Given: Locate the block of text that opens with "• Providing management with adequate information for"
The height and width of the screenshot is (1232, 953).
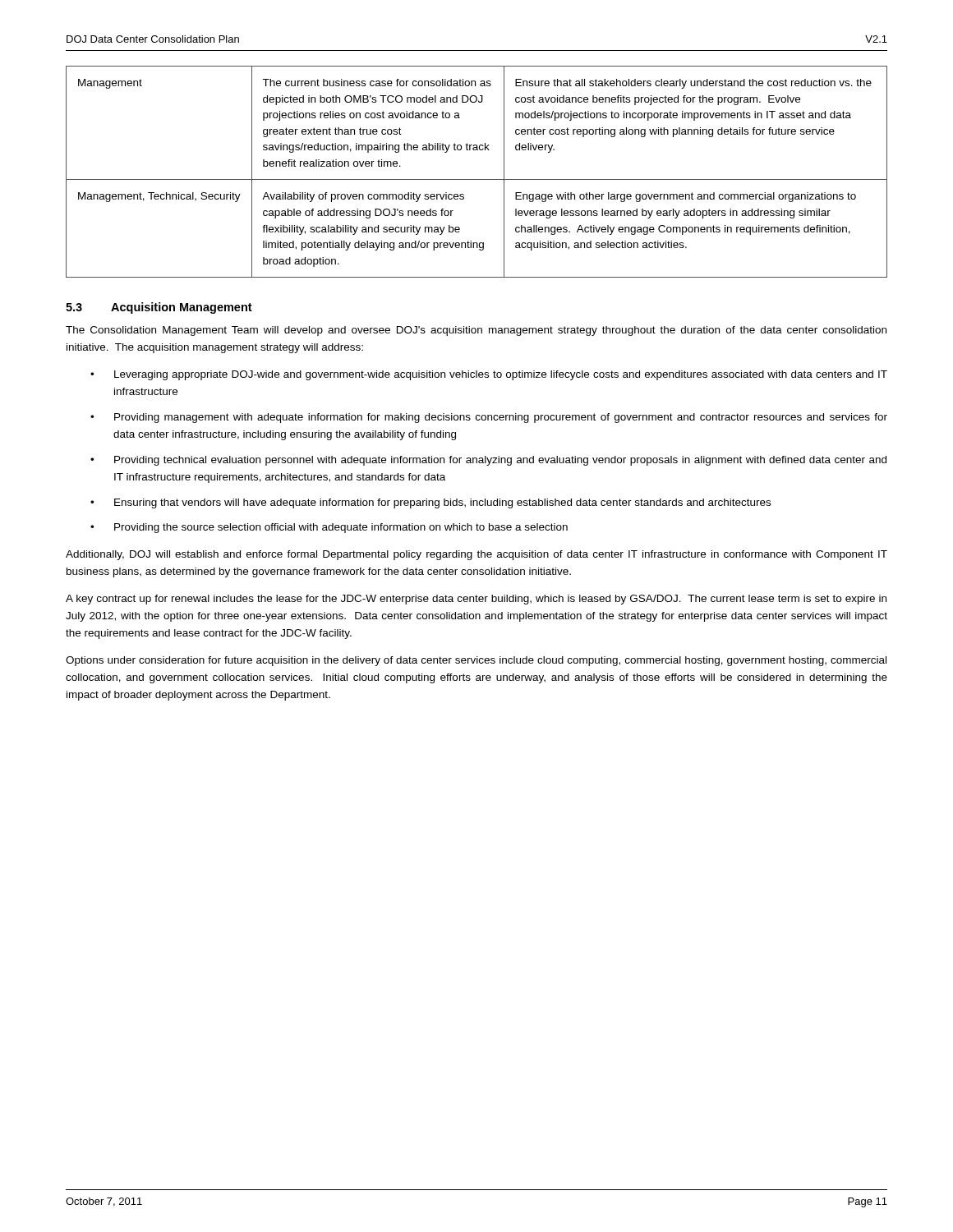Looking at the screenshot, I should pyautogui.click(x=476, y=426).
